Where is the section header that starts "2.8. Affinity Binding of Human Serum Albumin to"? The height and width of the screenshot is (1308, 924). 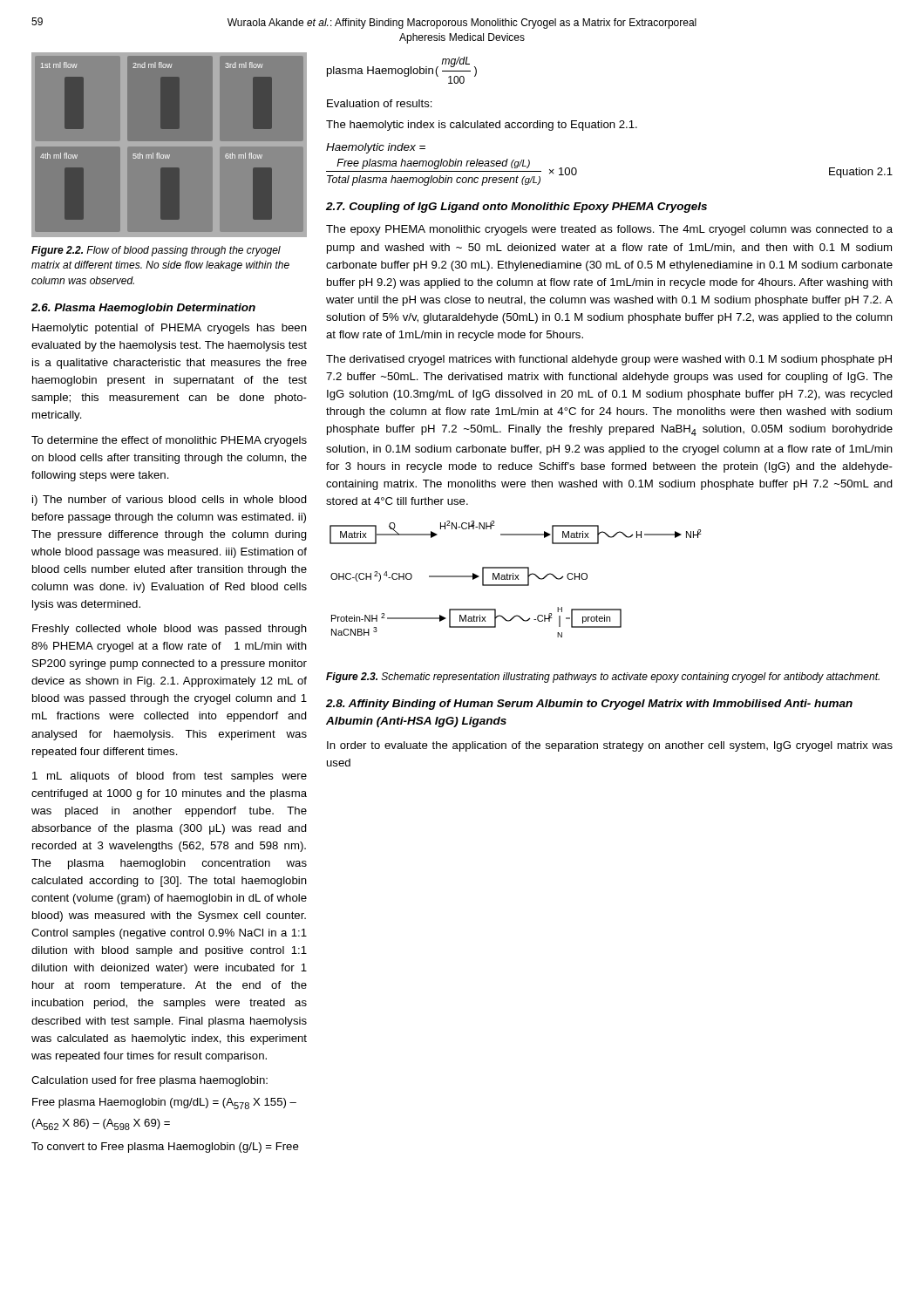589,712
